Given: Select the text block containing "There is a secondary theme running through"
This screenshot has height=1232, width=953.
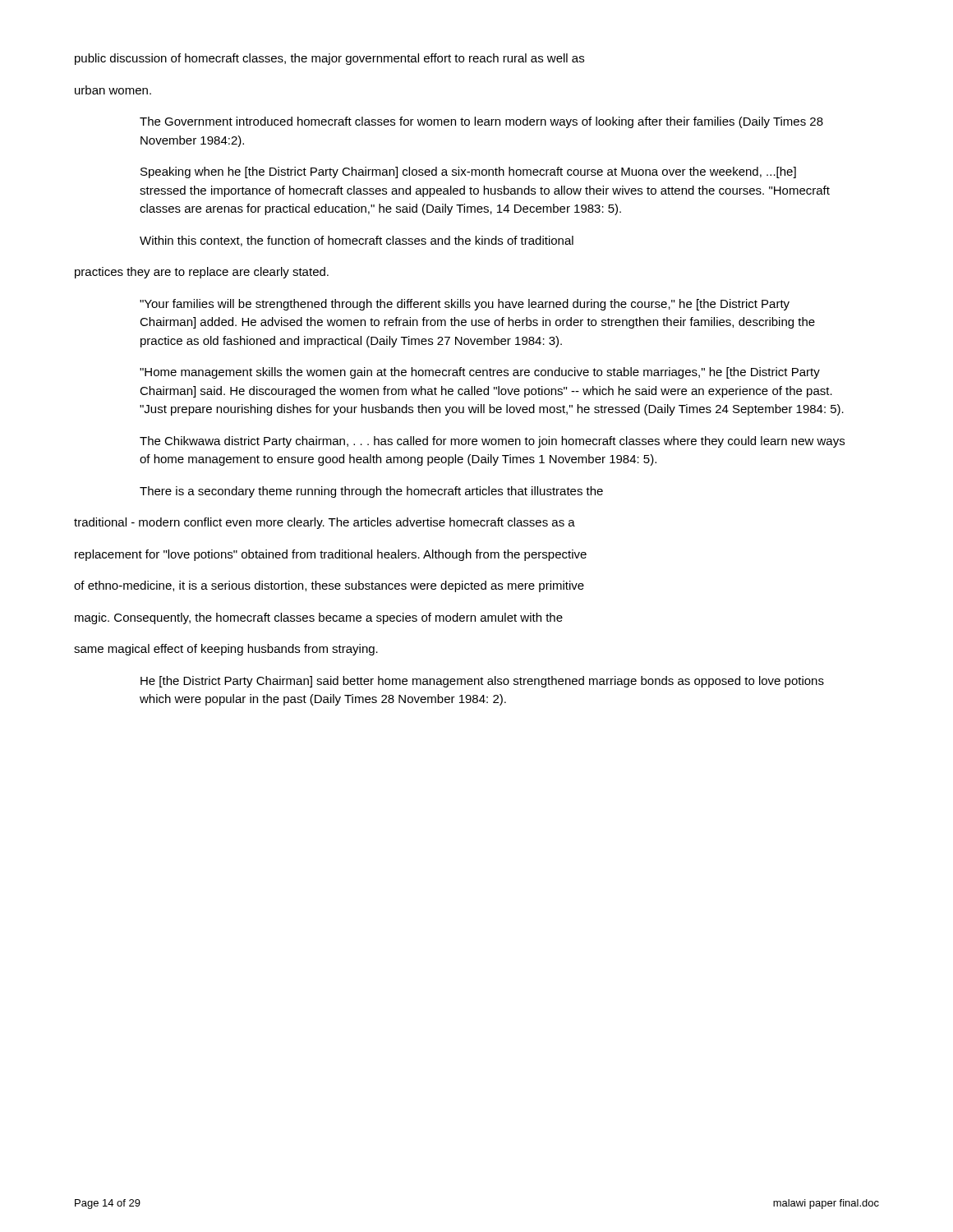Looking at the screenshot, I should tap(372, 490).
